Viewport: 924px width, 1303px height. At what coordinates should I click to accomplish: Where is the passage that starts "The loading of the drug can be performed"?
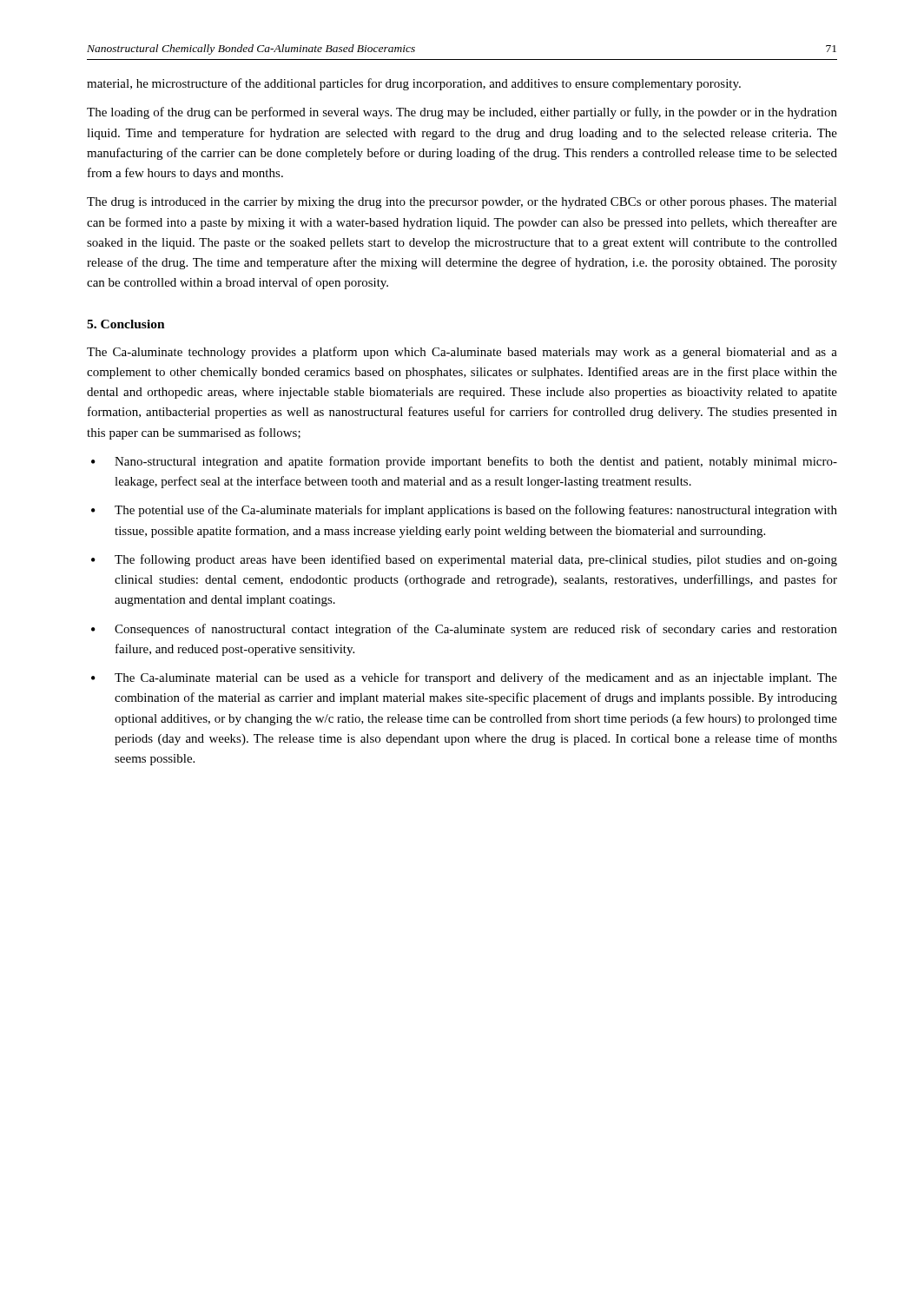click(462, 143)
